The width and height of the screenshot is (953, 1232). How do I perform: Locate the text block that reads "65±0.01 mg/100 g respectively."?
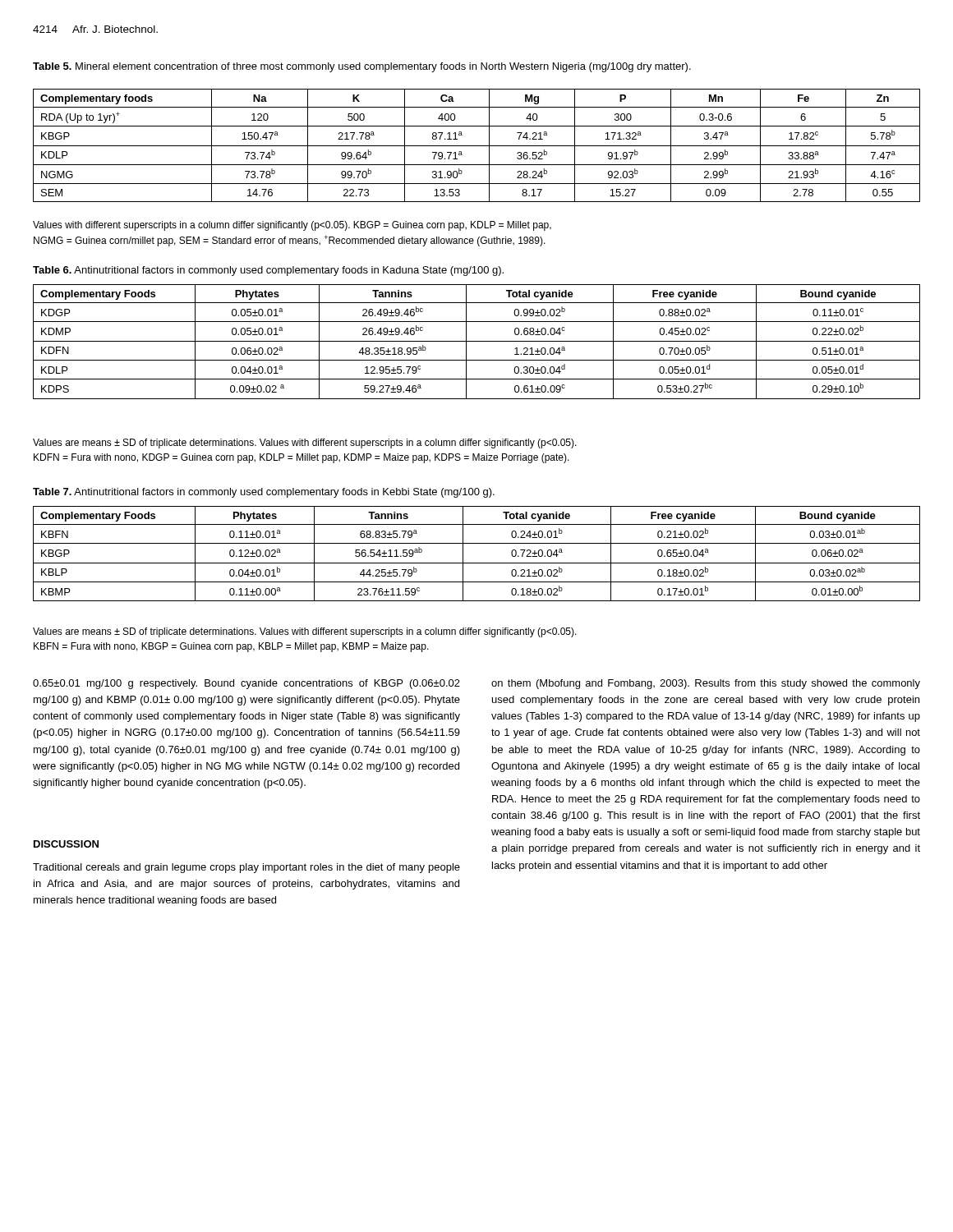click(x=246, y=733)
